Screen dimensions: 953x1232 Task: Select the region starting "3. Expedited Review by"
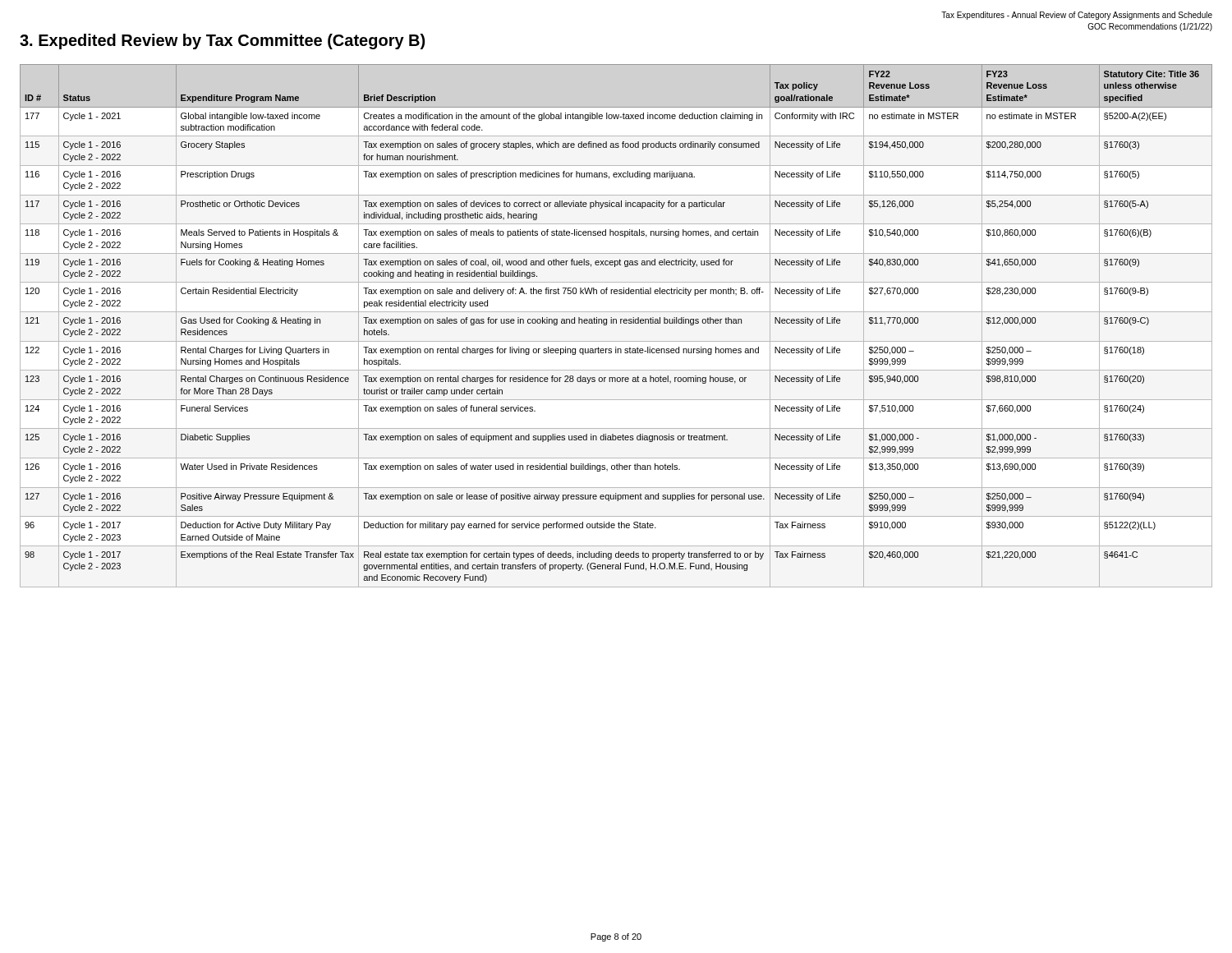(223, 40)
